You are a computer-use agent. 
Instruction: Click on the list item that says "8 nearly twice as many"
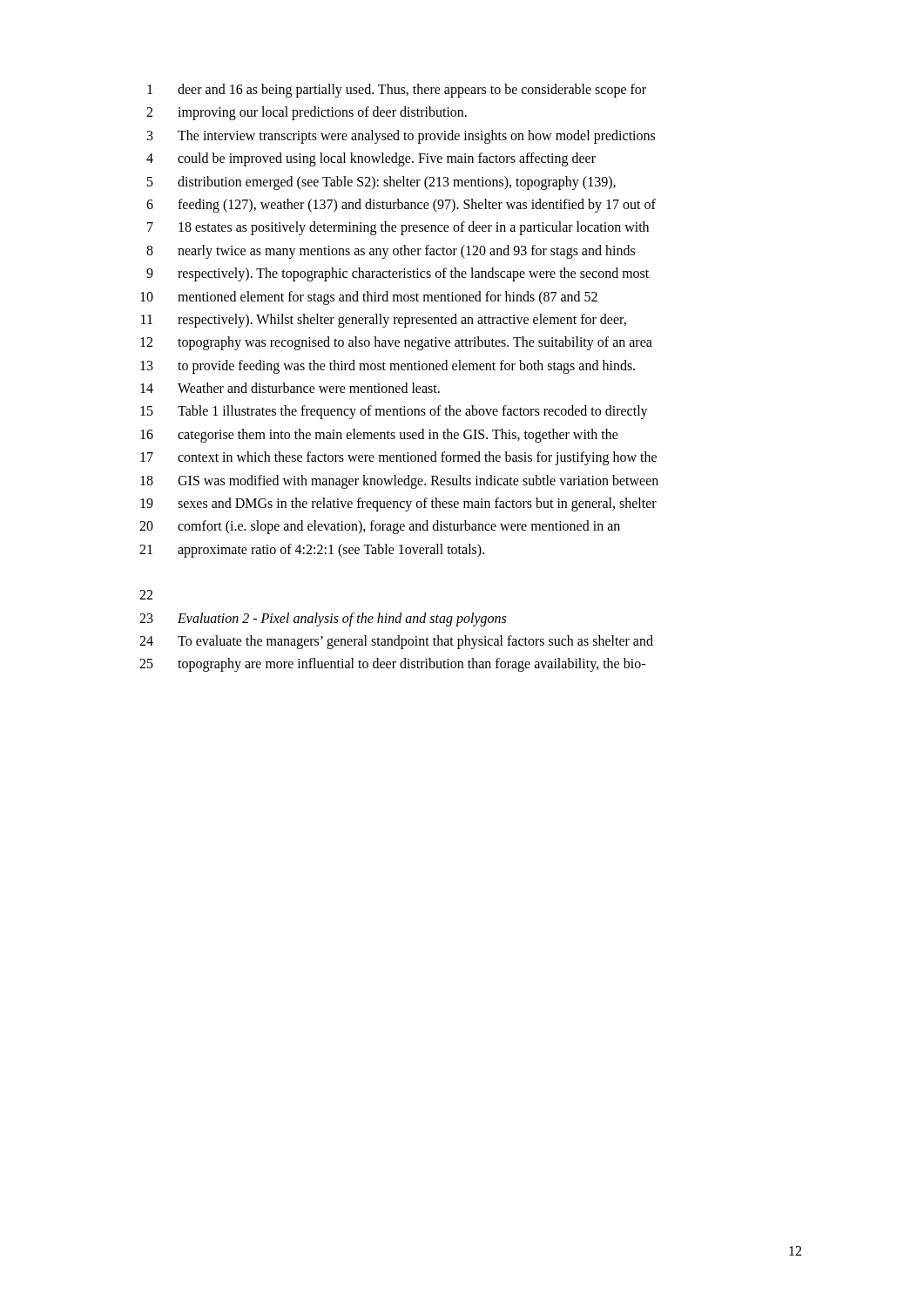462,251
